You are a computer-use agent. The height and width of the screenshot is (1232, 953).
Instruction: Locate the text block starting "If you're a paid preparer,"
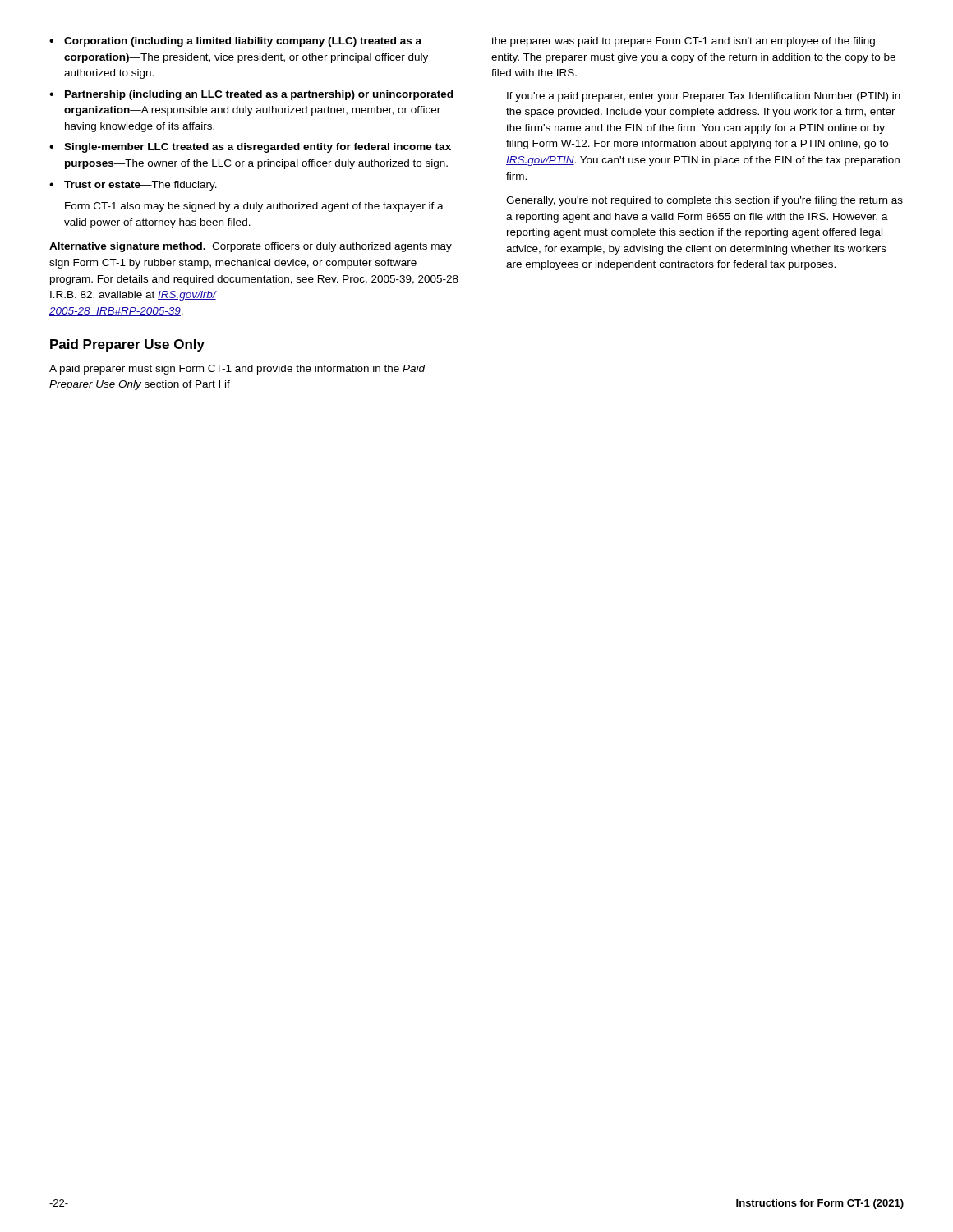click(705, 136)
